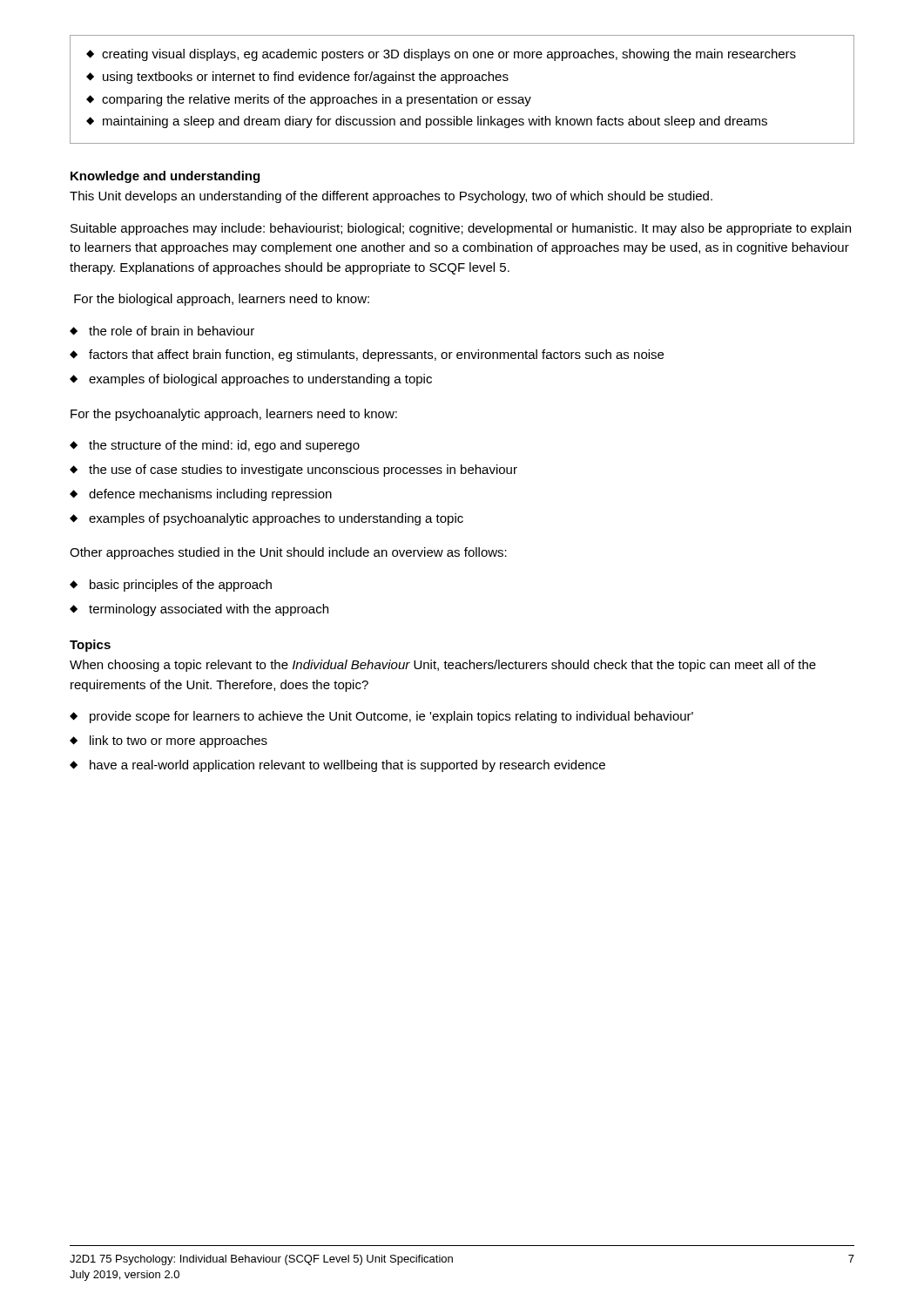
Task: Click on the text block with the text "For the psychoanalytic approach,"
Action: coord(234,413)
